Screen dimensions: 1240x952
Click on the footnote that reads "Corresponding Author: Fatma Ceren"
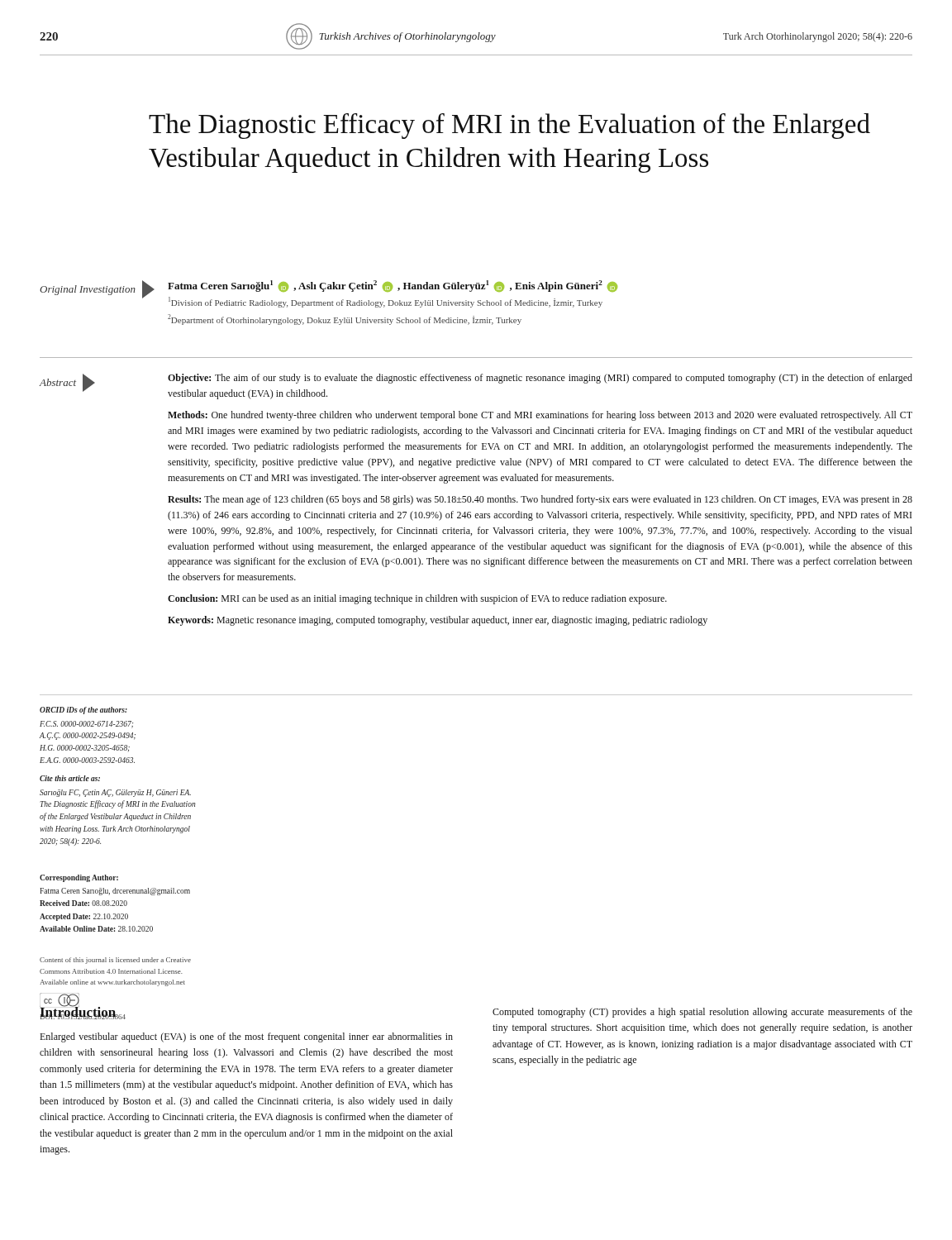[120, 904]
